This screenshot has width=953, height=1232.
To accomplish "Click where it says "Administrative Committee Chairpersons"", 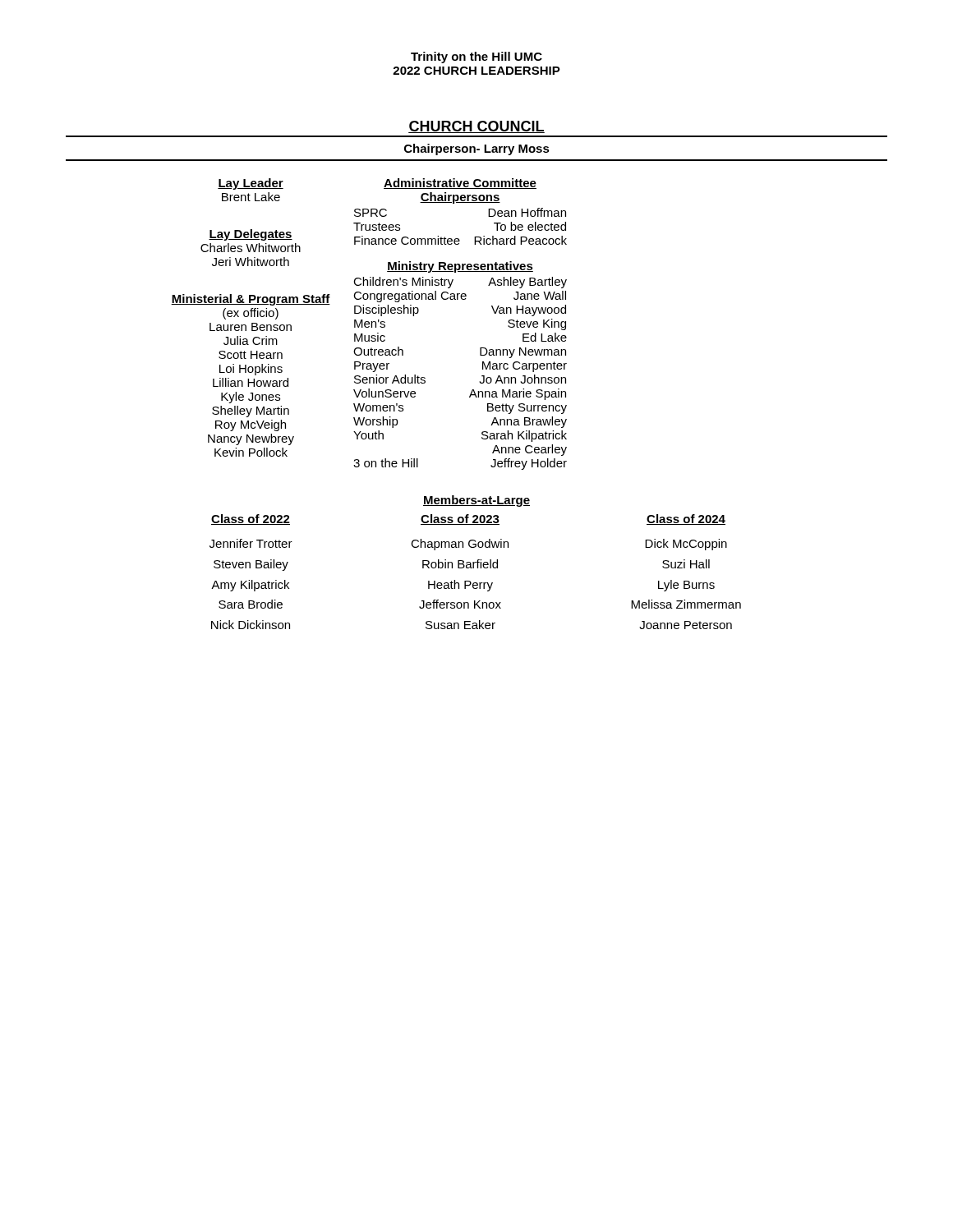I will pyautogui.click(x=460, y=190).
